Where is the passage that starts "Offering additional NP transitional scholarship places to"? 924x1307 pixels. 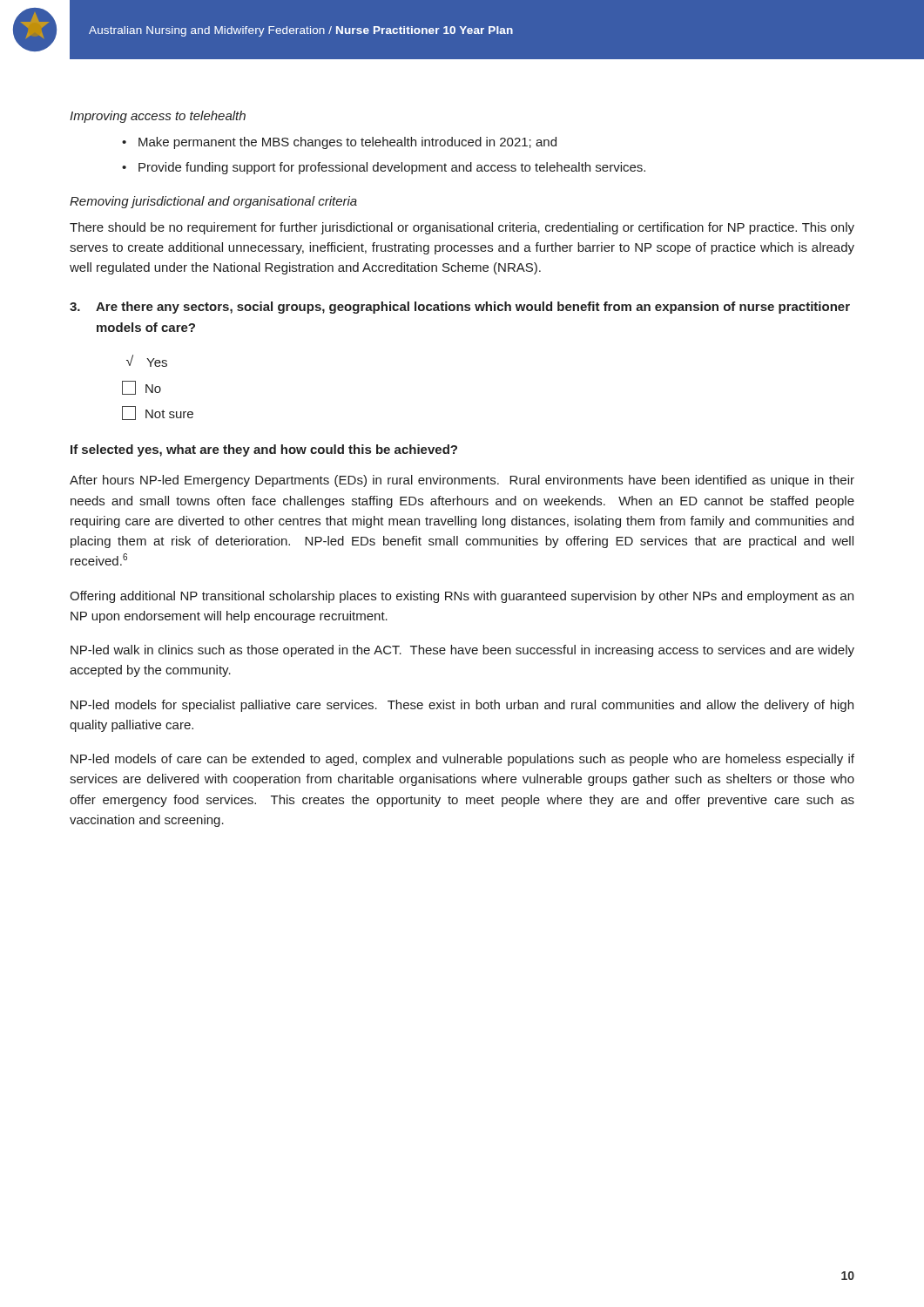click(462, 605)
